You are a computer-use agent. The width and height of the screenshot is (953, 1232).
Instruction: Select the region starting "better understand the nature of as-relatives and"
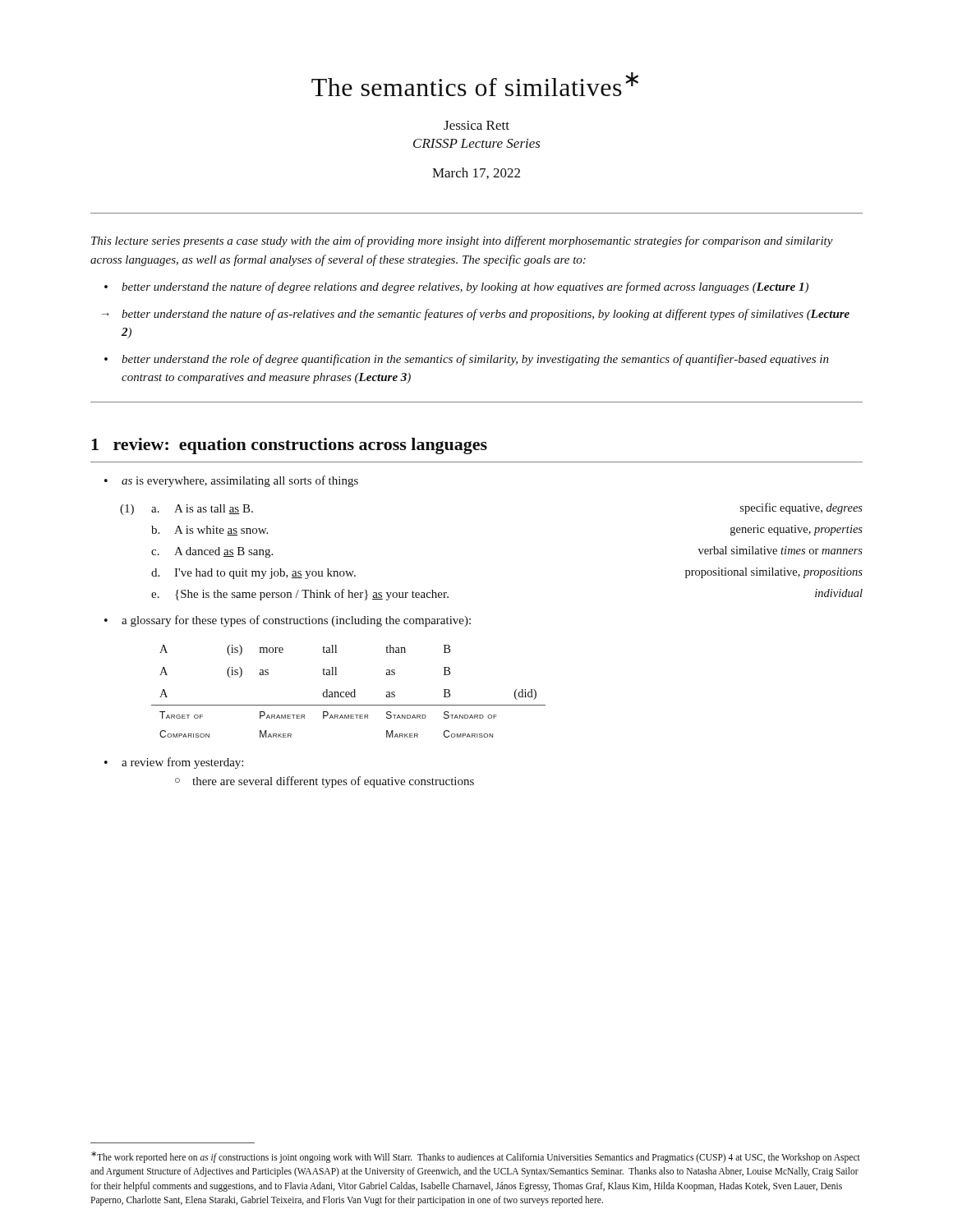click(486, 323)
